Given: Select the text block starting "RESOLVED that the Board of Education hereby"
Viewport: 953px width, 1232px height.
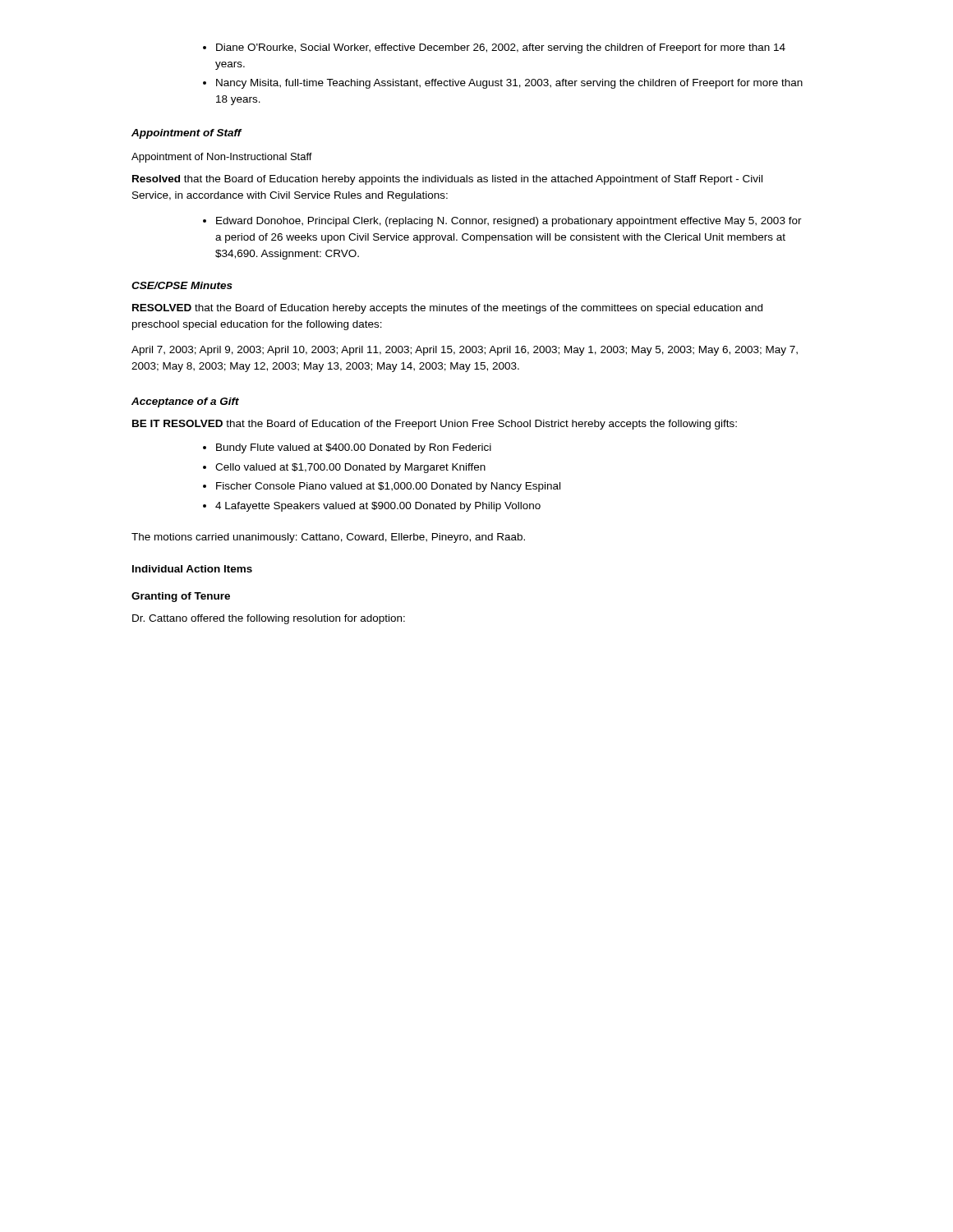Looking at the screenshot, I should point(447,316).
